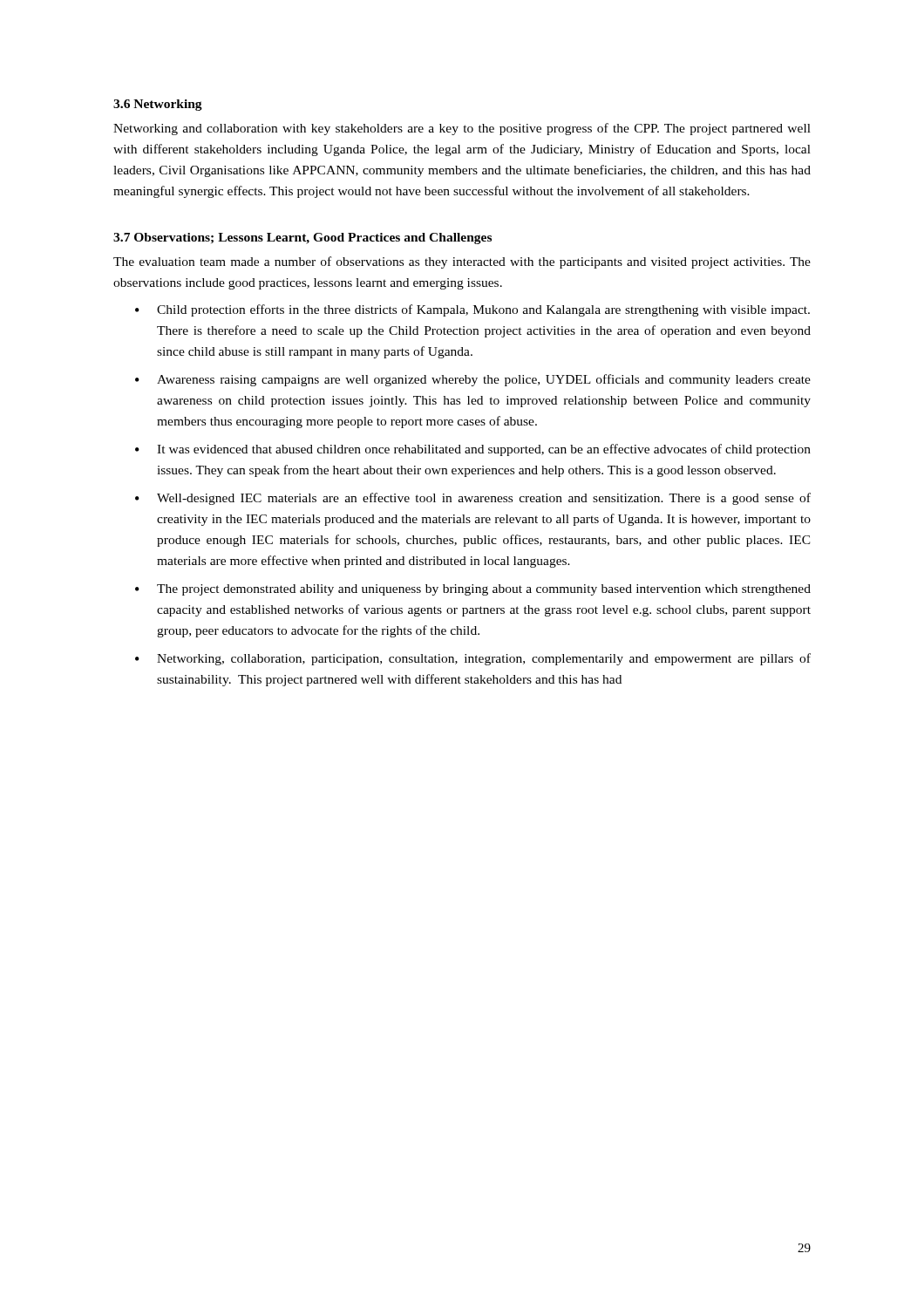Locate the region starting "• It was evidenced that abused"
Viewport: 924px width, 1308px height.
[472, 460]
